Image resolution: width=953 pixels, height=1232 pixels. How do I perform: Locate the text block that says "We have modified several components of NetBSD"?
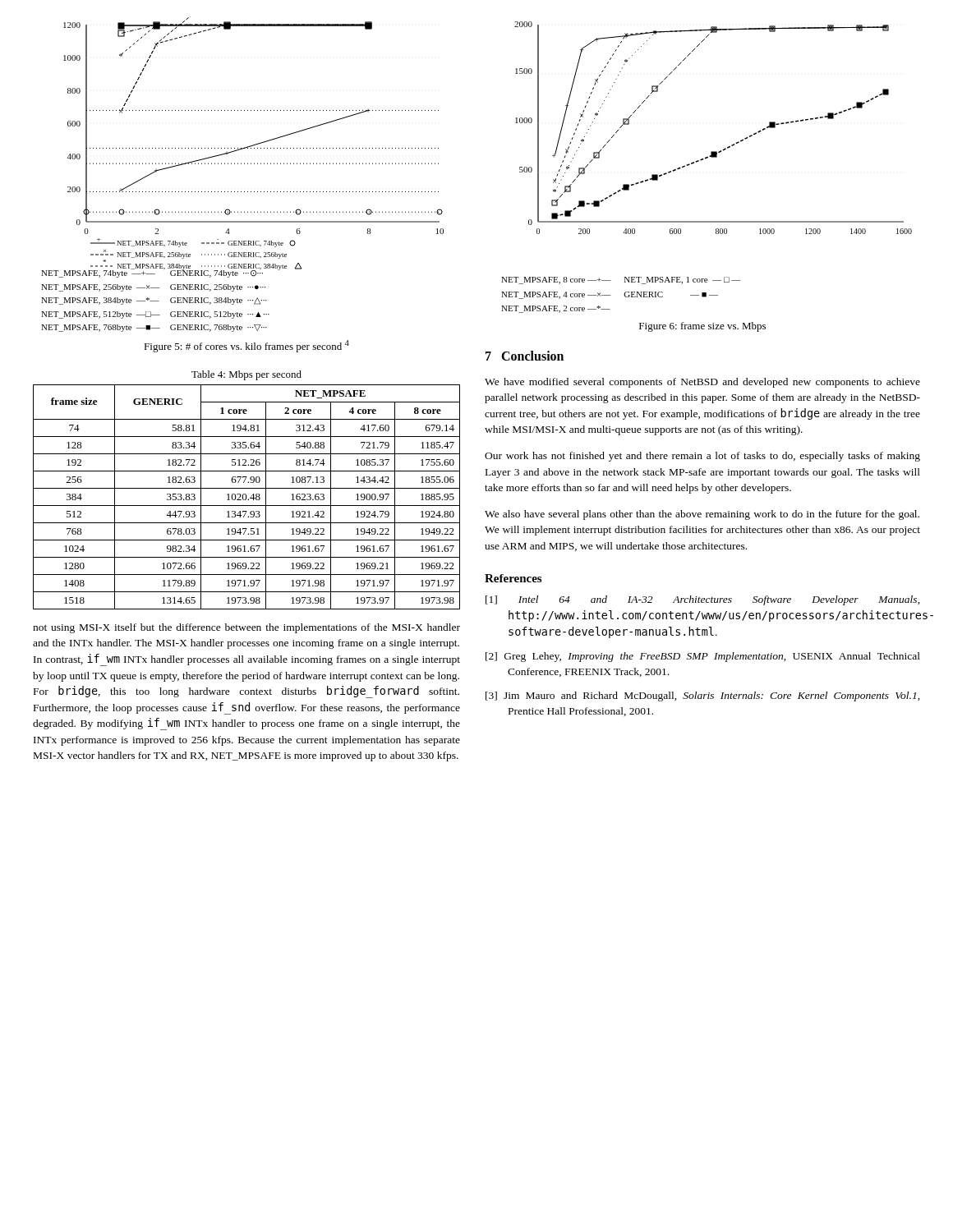702,405
